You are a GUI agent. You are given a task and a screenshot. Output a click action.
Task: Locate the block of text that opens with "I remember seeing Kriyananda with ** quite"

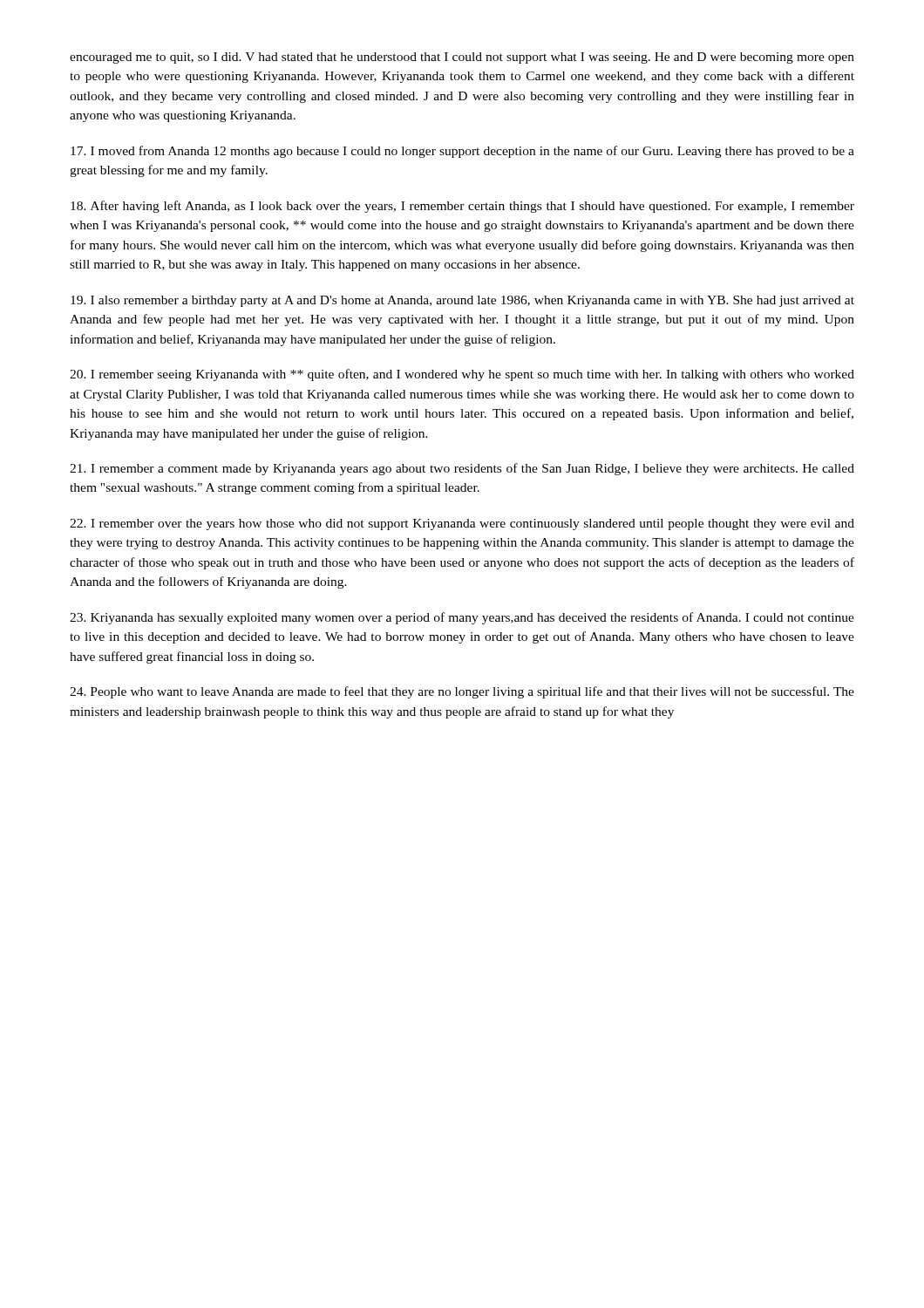click(462, 403)
